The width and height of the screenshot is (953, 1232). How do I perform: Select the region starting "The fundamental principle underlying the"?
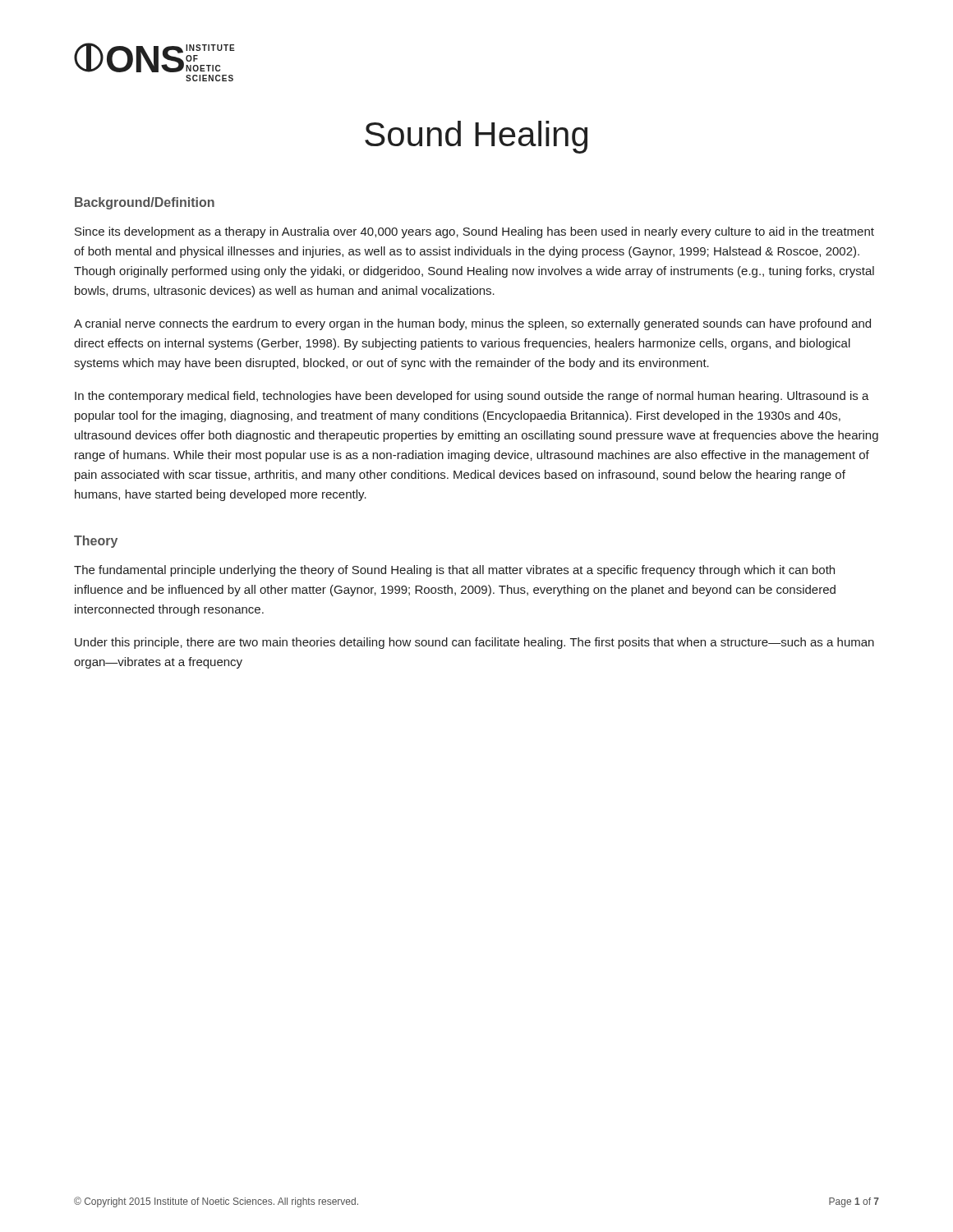click(x=455, y=589)
